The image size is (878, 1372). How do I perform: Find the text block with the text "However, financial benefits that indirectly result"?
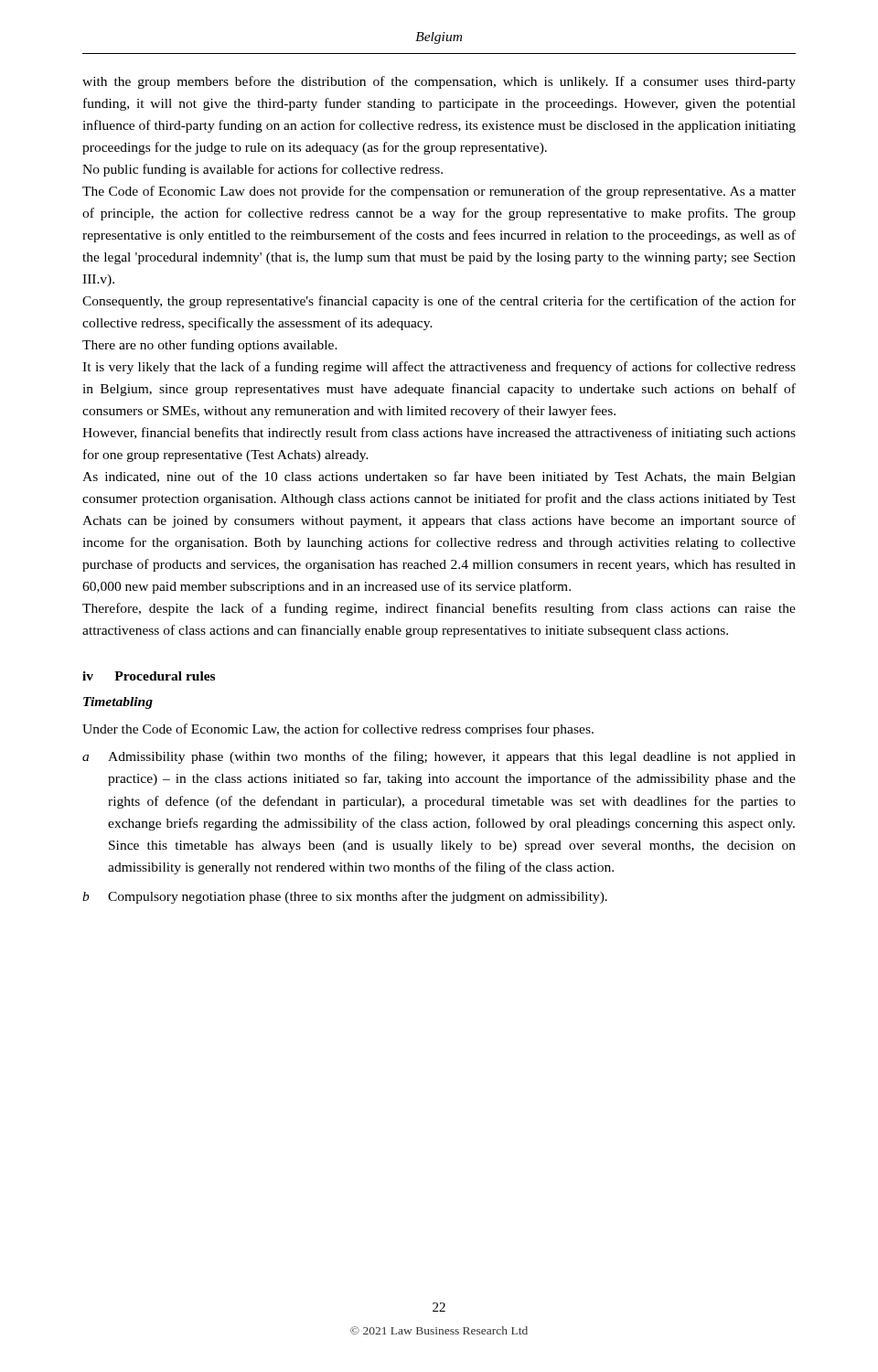pos(439,444)
